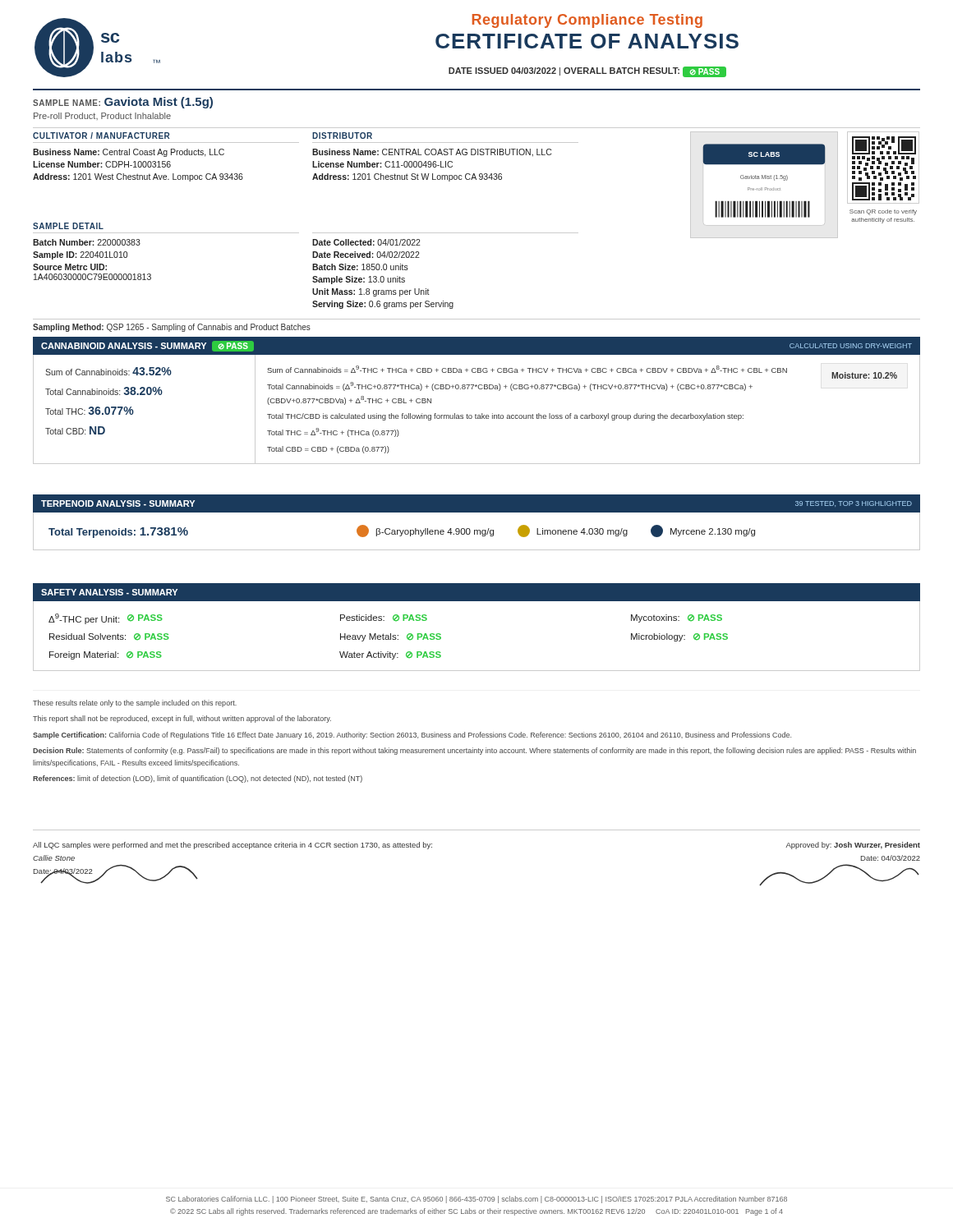This screenshot has width=953, height=1232.
Task: Find the region starting "Mycotoxins: ⊘ PASS"
Action: click(676, 618)
